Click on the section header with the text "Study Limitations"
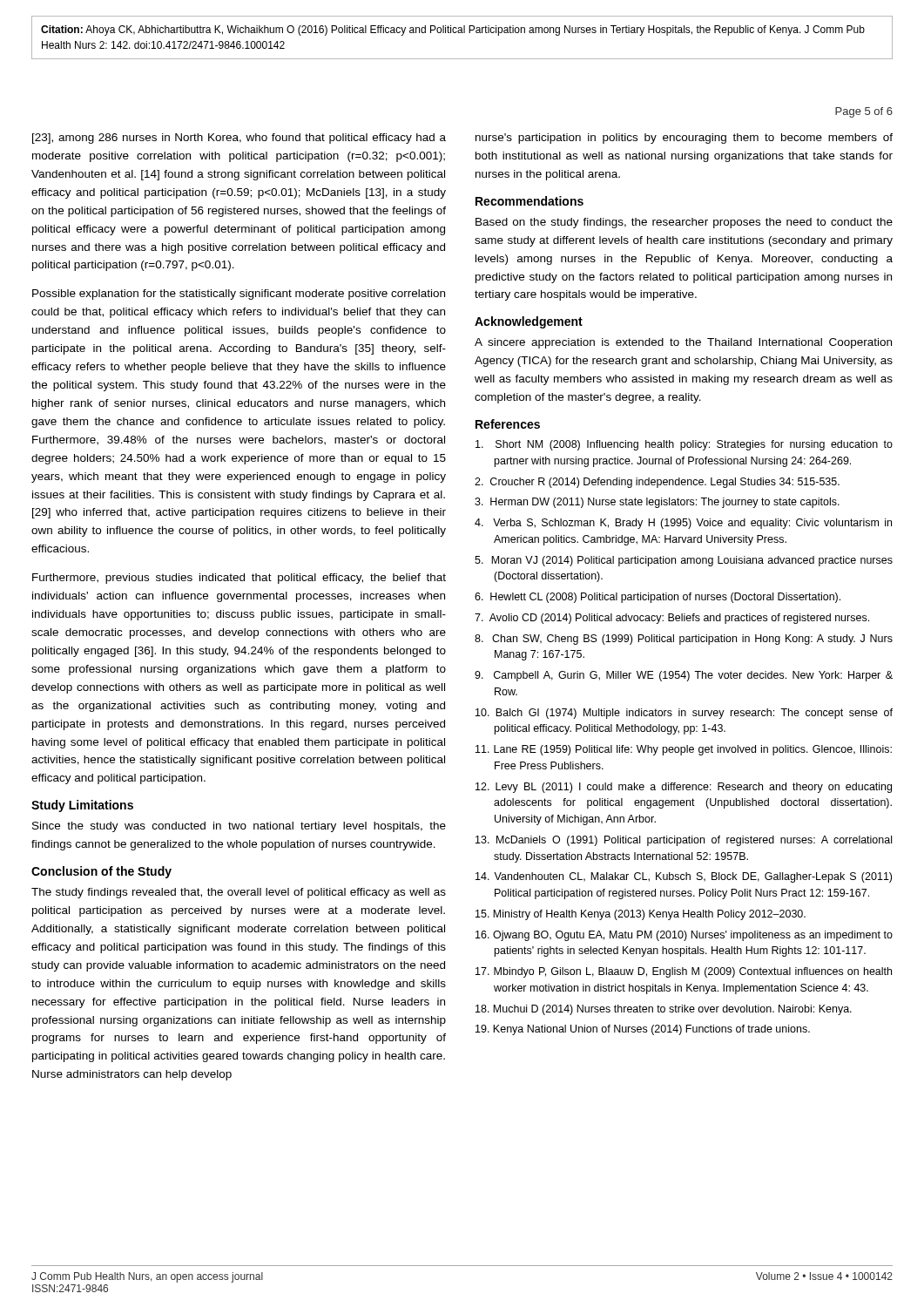 tap(82, 805)
